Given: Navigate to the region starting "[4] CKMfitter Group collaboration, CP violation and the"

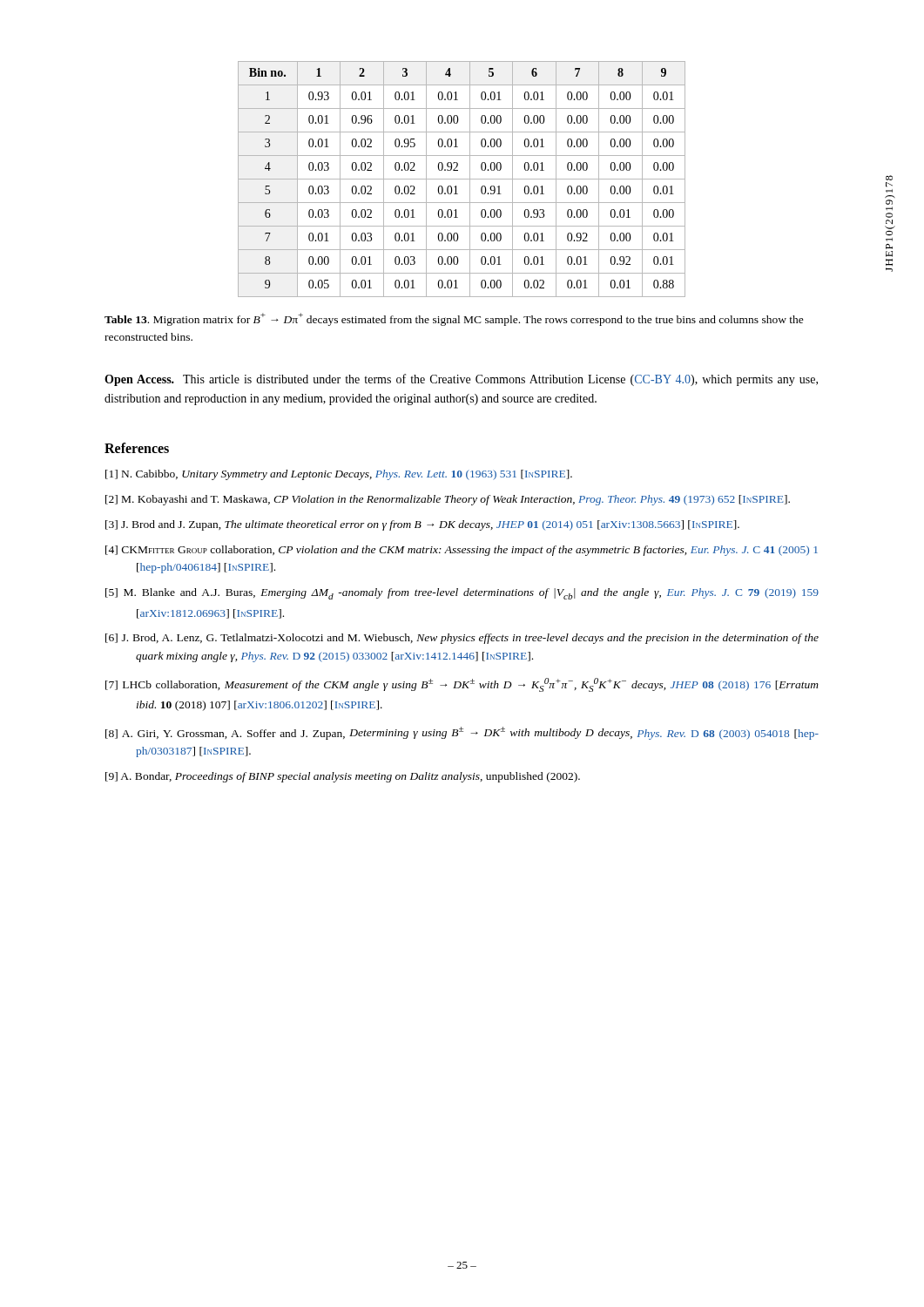Looking at the screenshot, I should (462, 558).
